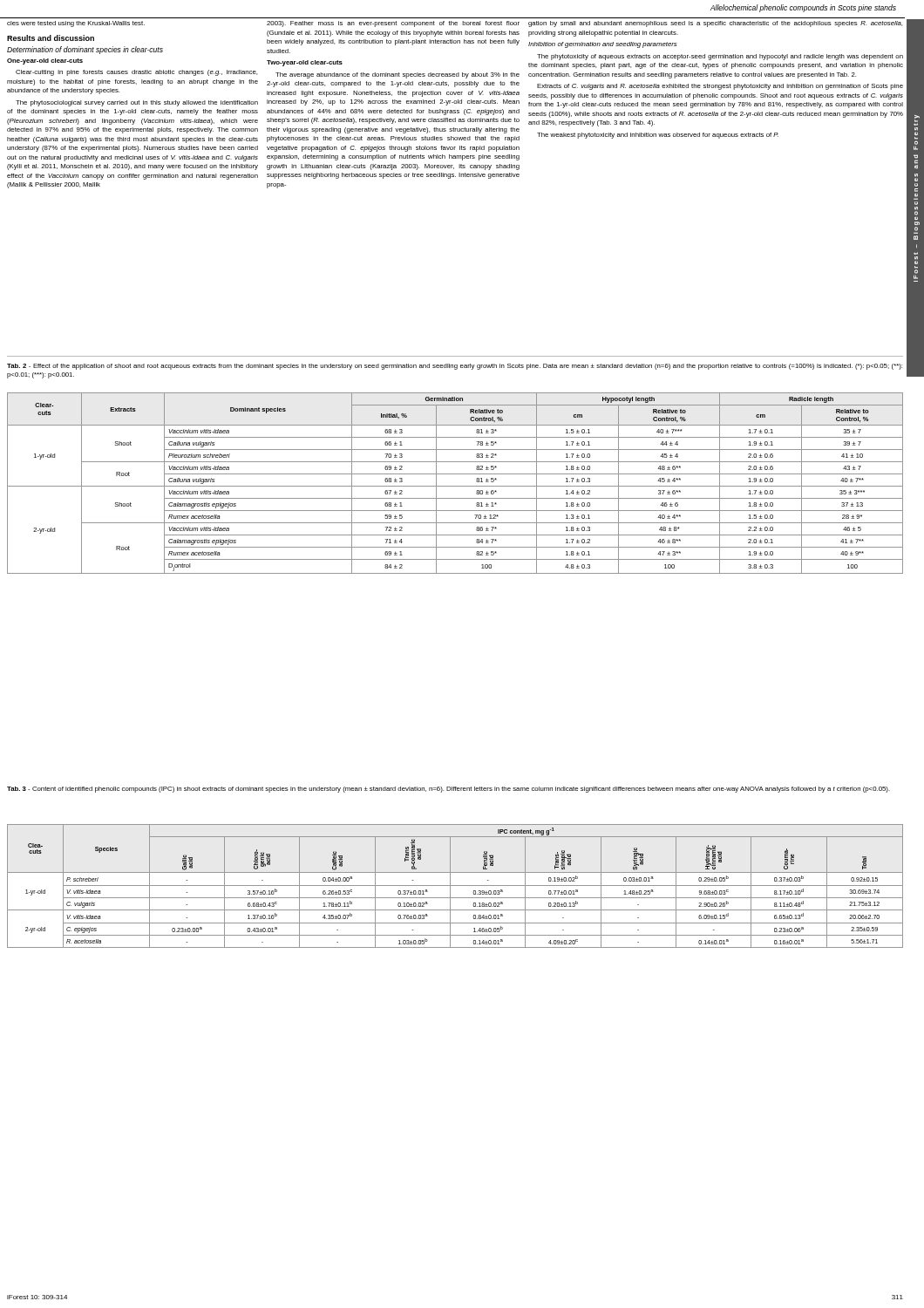The image size is (924, 1308).
Task: Locate the table with the text "82 ± 5*"
Action: 455,483
